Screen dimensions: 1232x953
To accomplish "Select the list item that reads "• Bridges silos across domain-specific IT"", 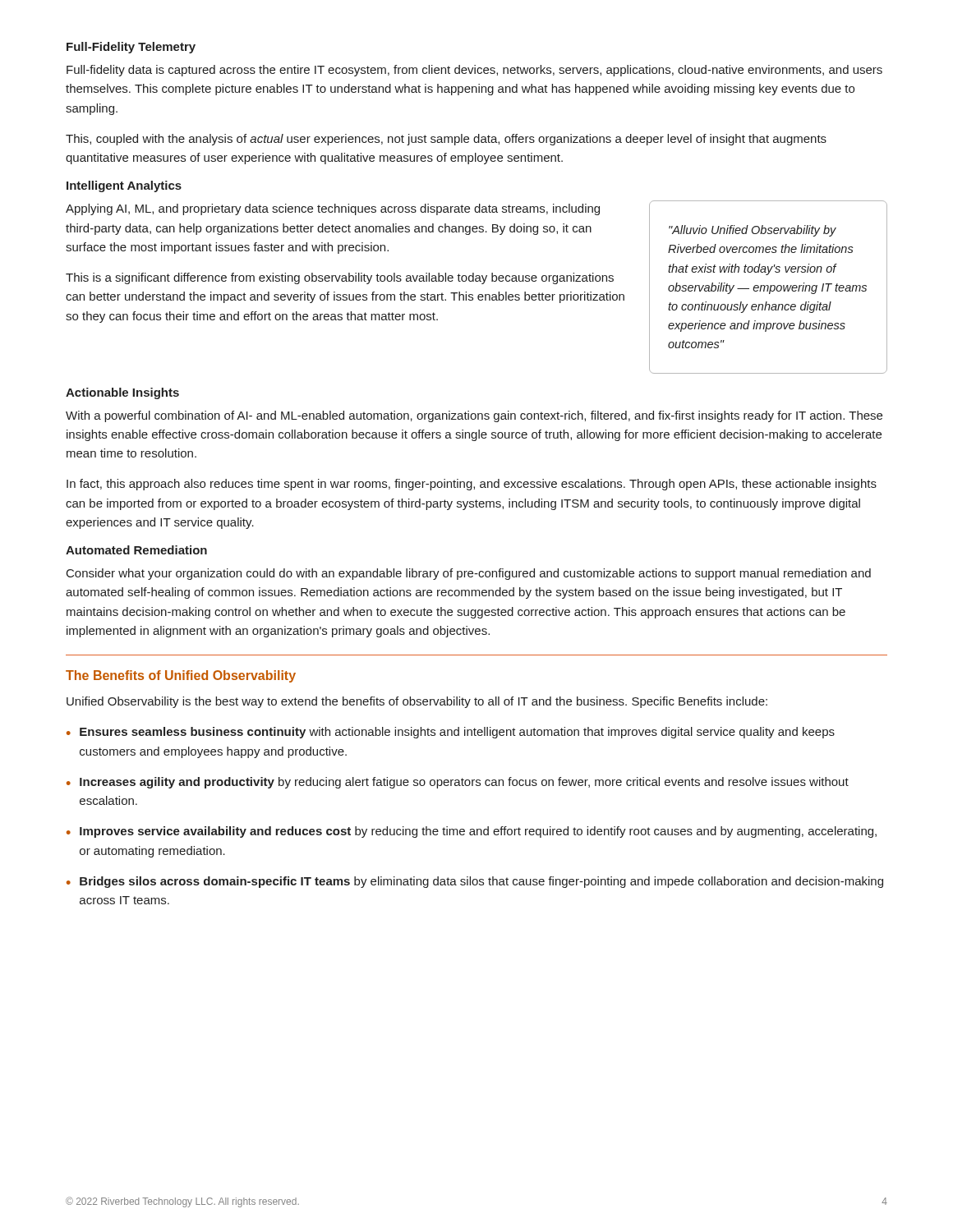I will point(476,890).
